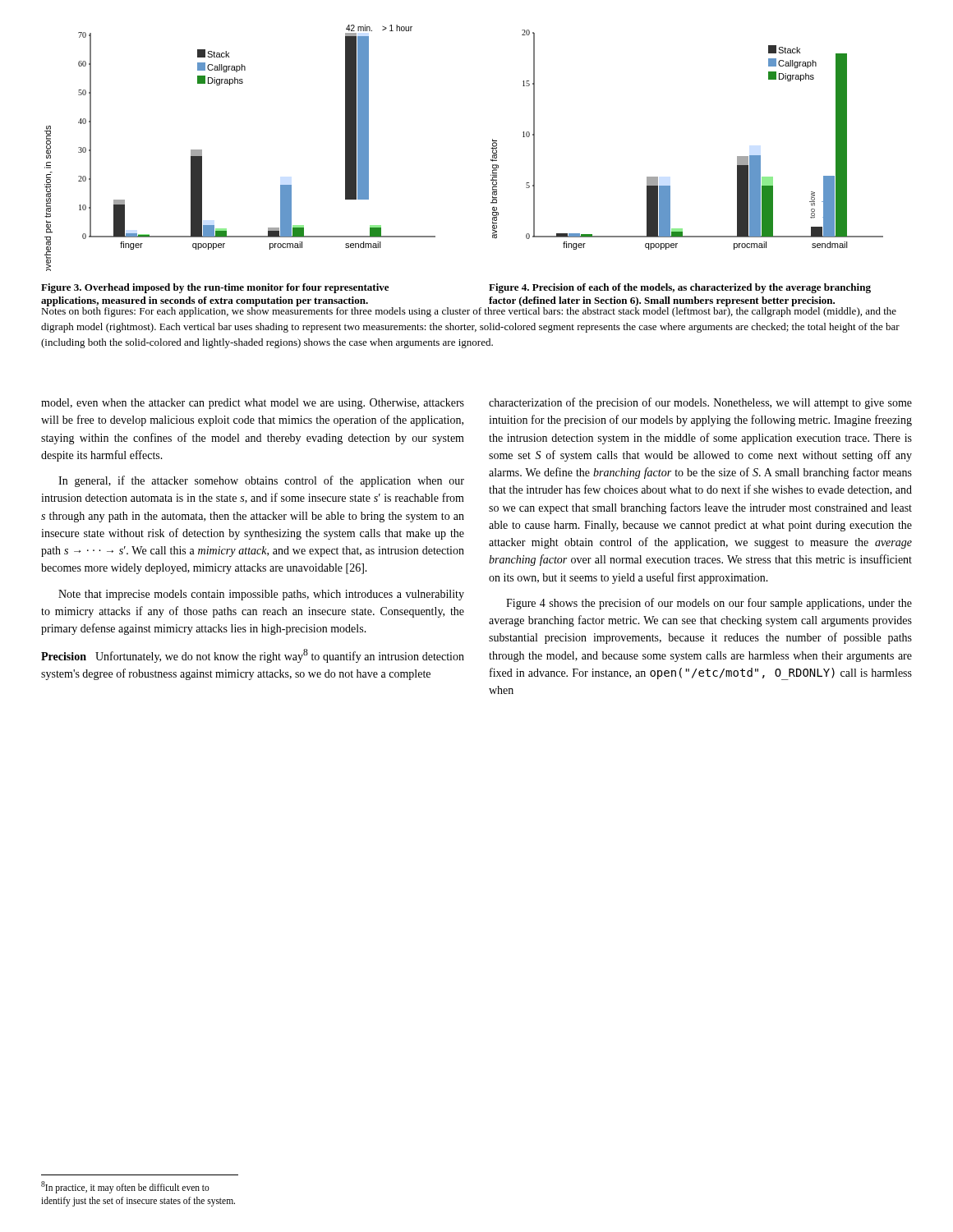This screenshot has height=1232, width=953.
Task: Click on the footnote containing "8In practice, it may often be difficult"
Action: (x=138, y=1193)
